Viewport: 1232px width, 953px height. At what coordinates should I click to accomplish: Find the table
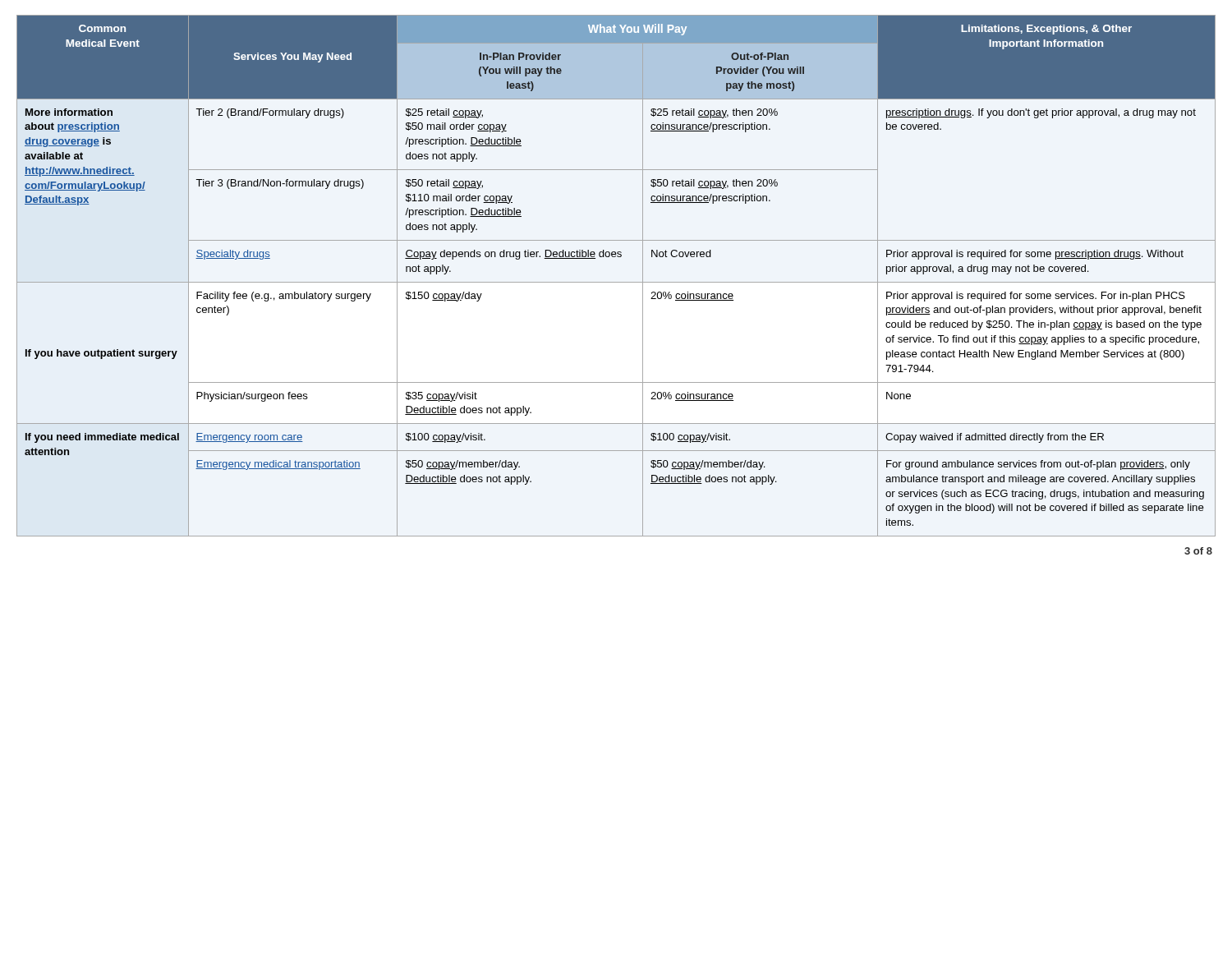click(x=616, y=276)
